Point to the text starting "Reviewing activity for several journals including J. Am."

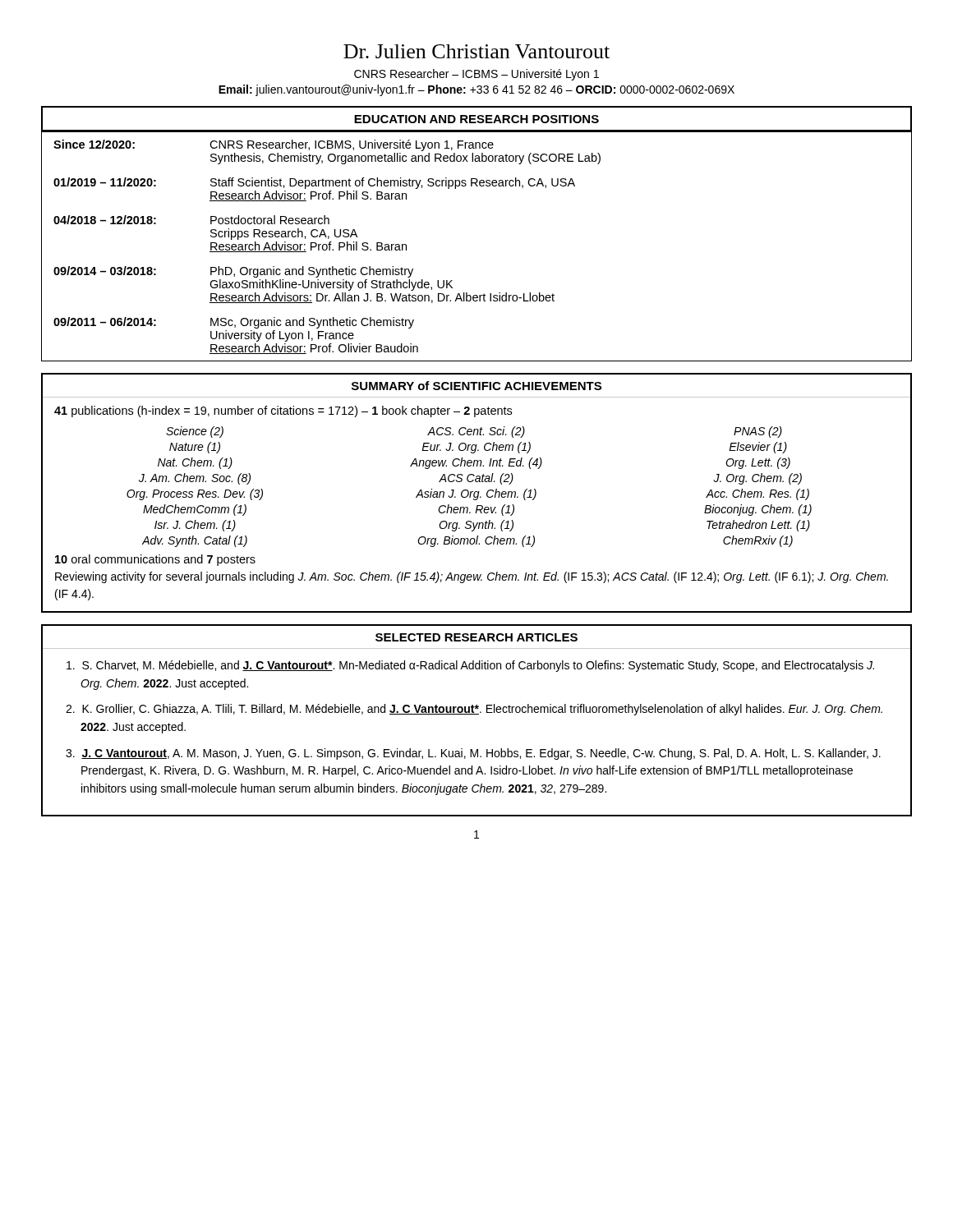pyautogui.click(x=472, y=585)
